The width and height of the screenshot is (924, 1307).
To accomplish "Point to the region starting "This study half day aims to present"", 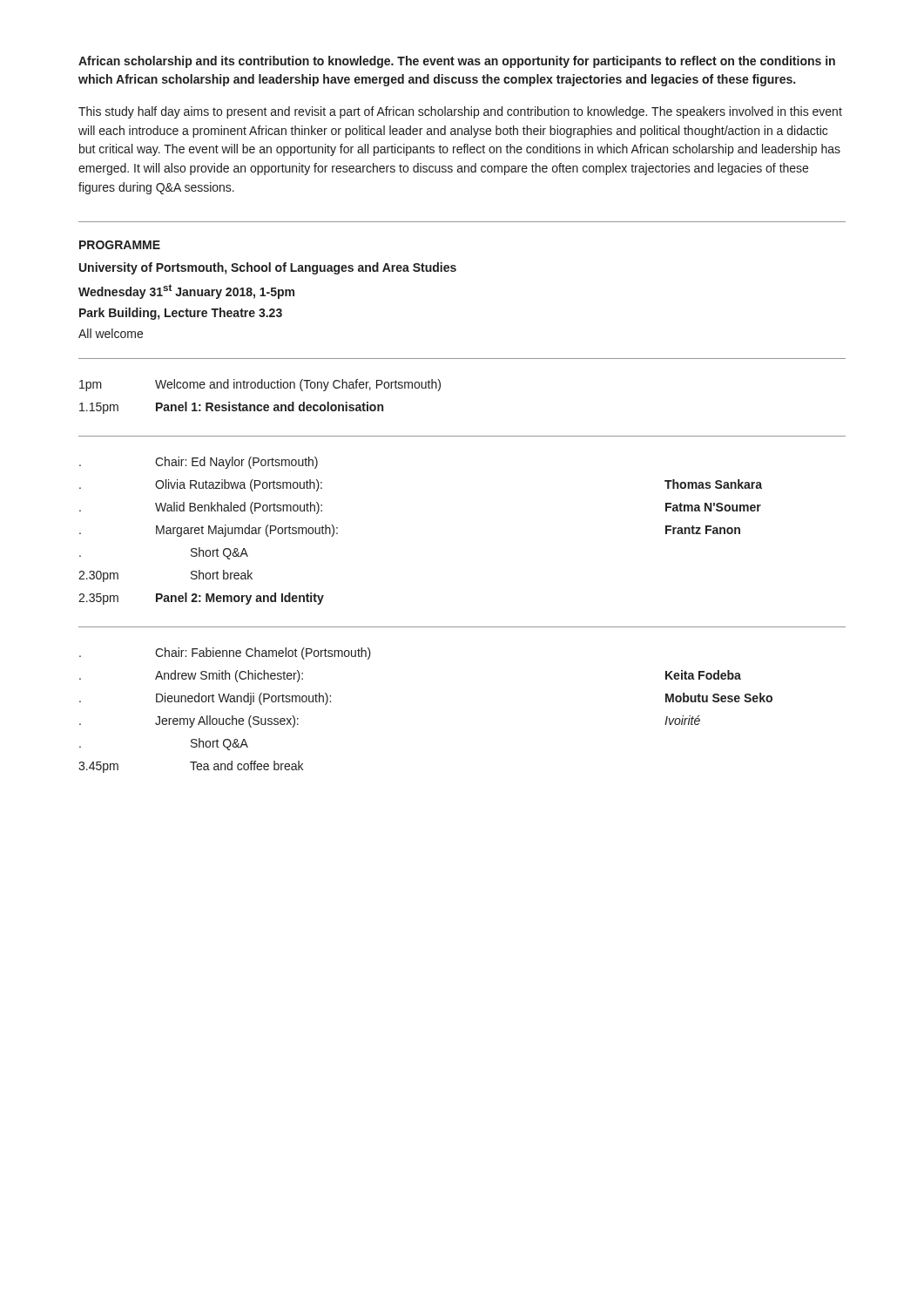I will point(460,149).
